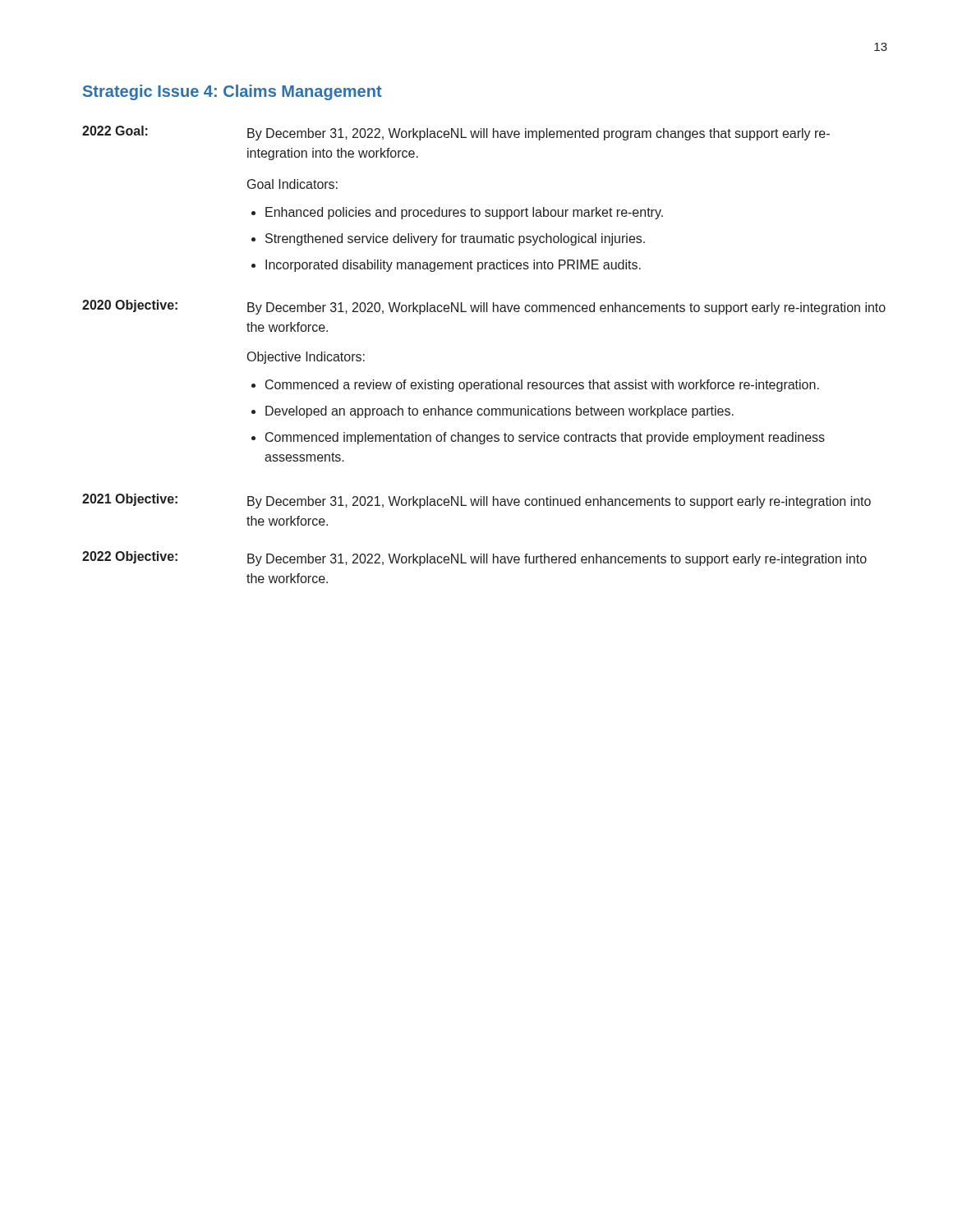The width and height of the screenshot is (953, 1232).
Task: Point to the block starting "Commenced implementation of changes"
Action: (x=545, y=447)
